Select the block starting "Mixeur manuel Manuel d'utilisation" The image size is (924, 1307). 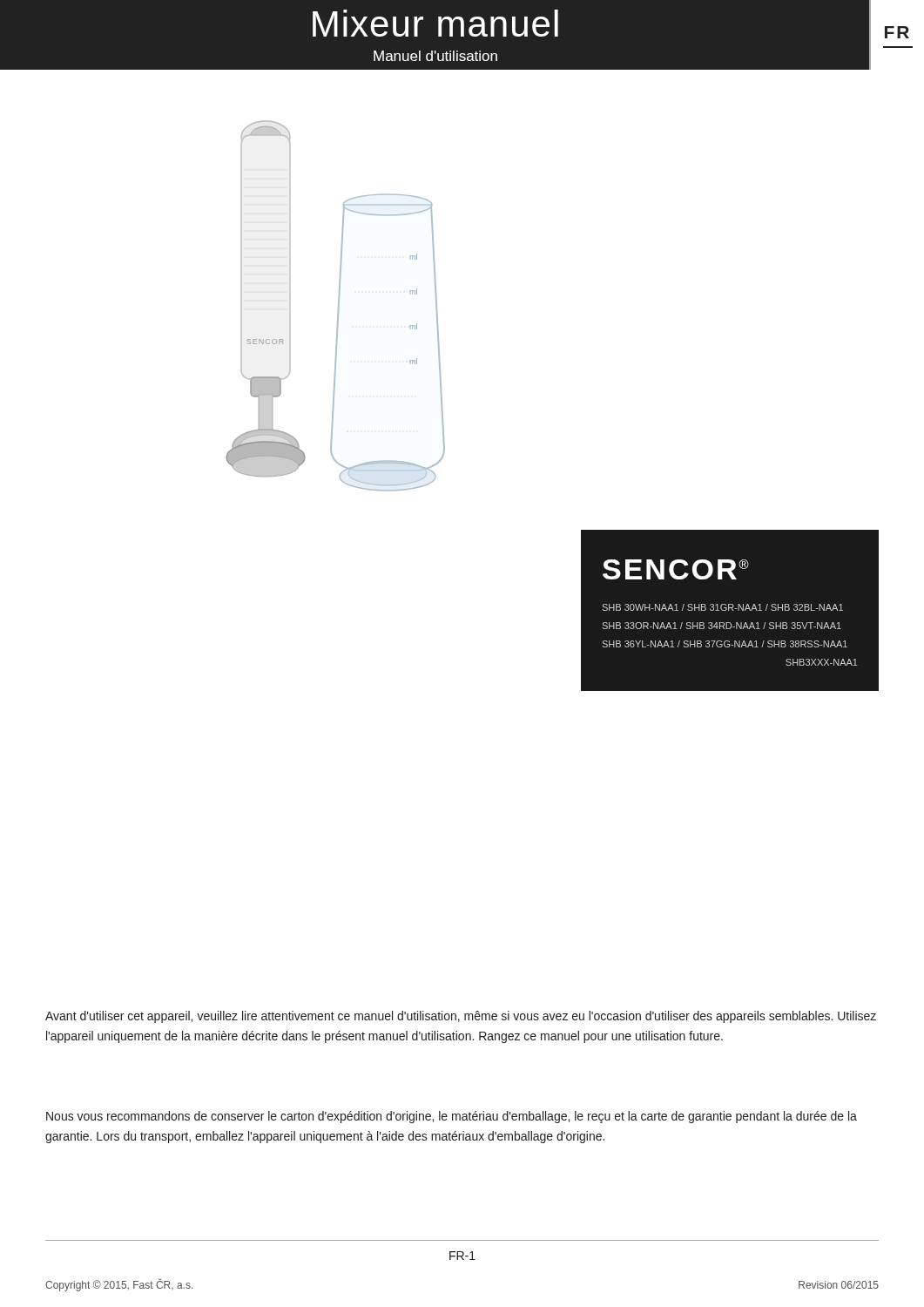pyautogui.click(x=435, y=34)
